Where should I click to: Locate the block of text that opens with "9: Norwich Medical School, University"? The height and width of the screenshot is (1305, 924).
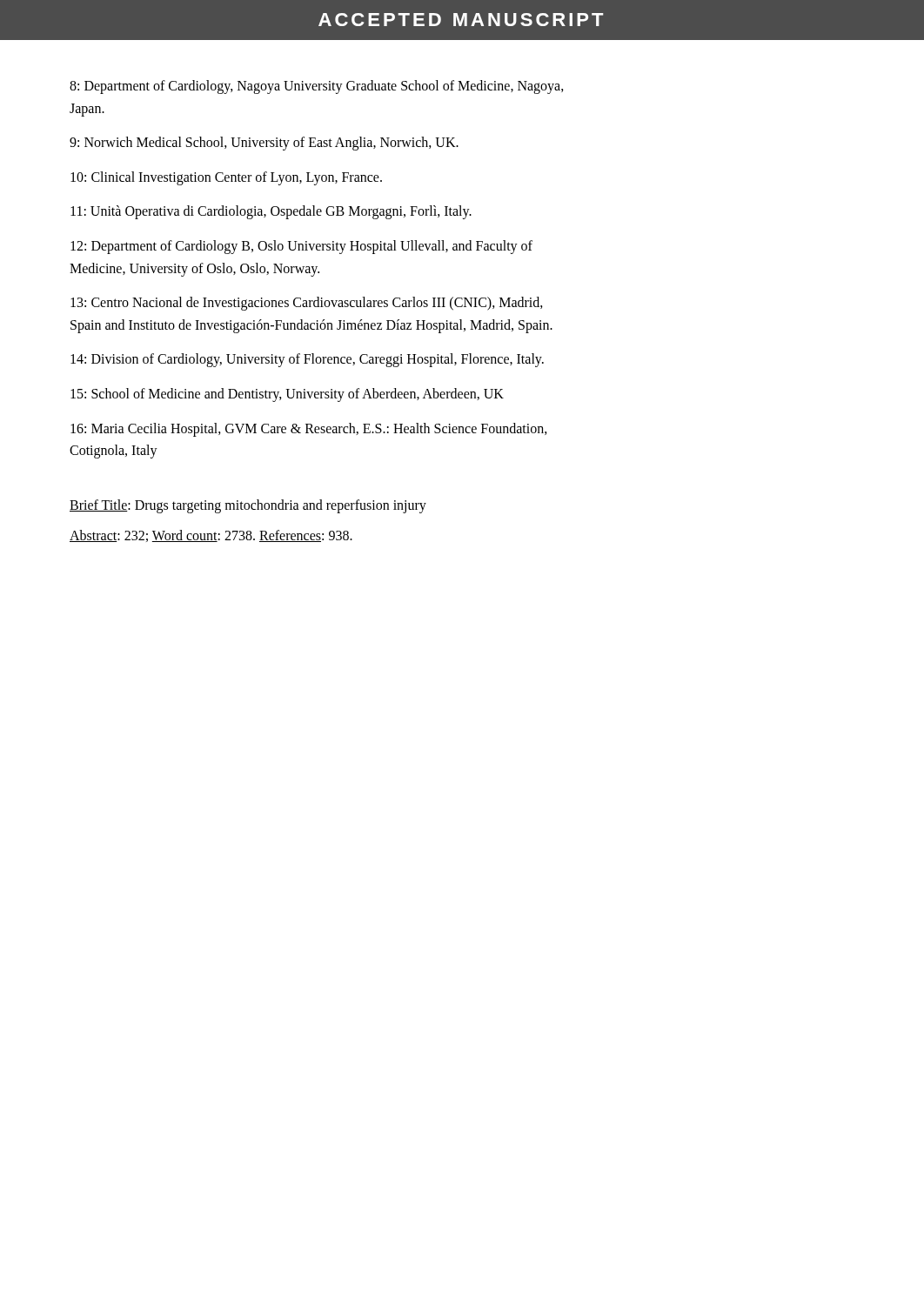264,142
